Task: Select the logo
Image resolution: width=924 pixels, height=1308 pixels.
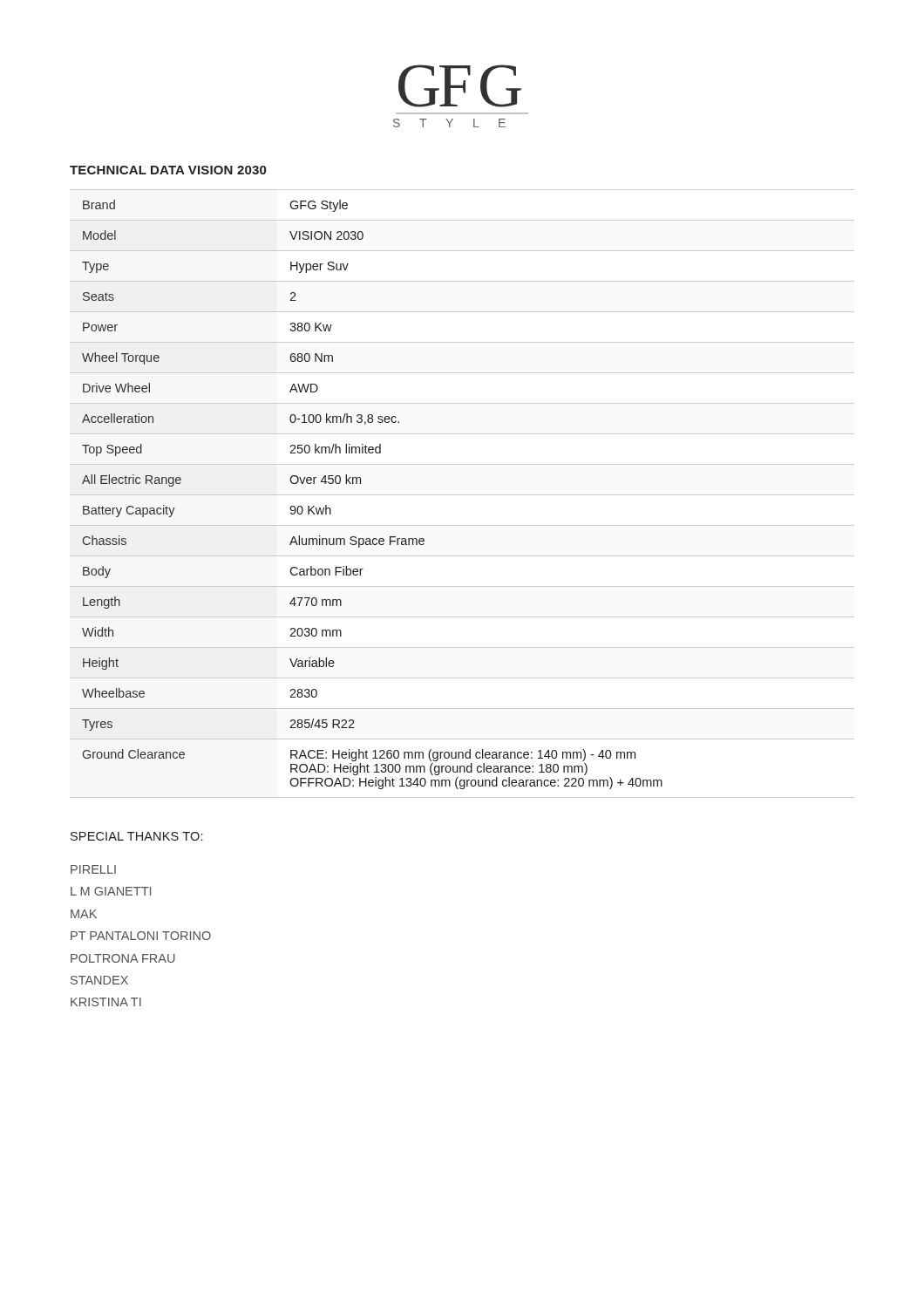Action: pyautogui.click(x=462, y=93)
